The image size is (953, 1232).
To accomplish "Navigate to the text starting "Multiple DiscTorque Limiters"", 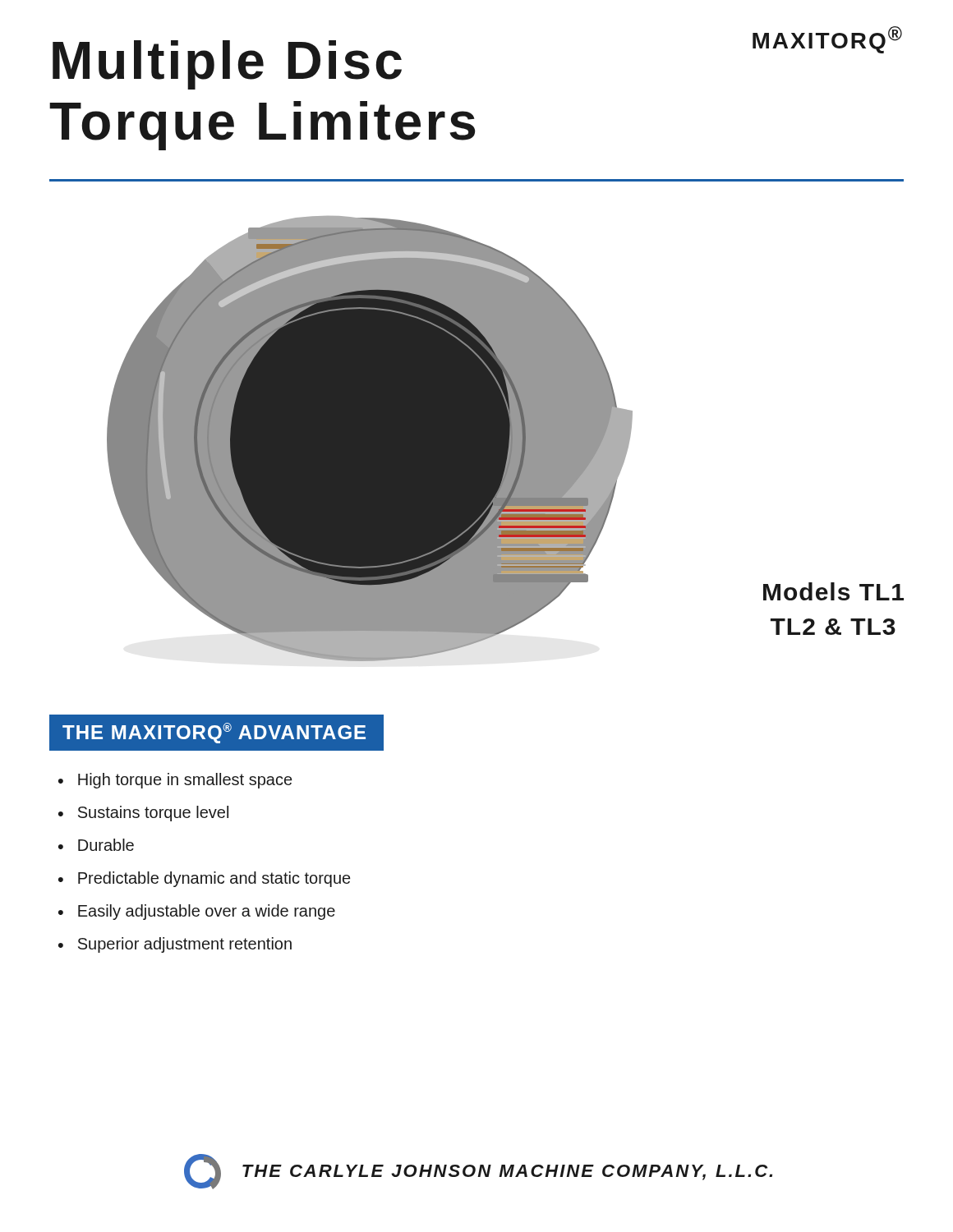I will click(x=264, y=91).
